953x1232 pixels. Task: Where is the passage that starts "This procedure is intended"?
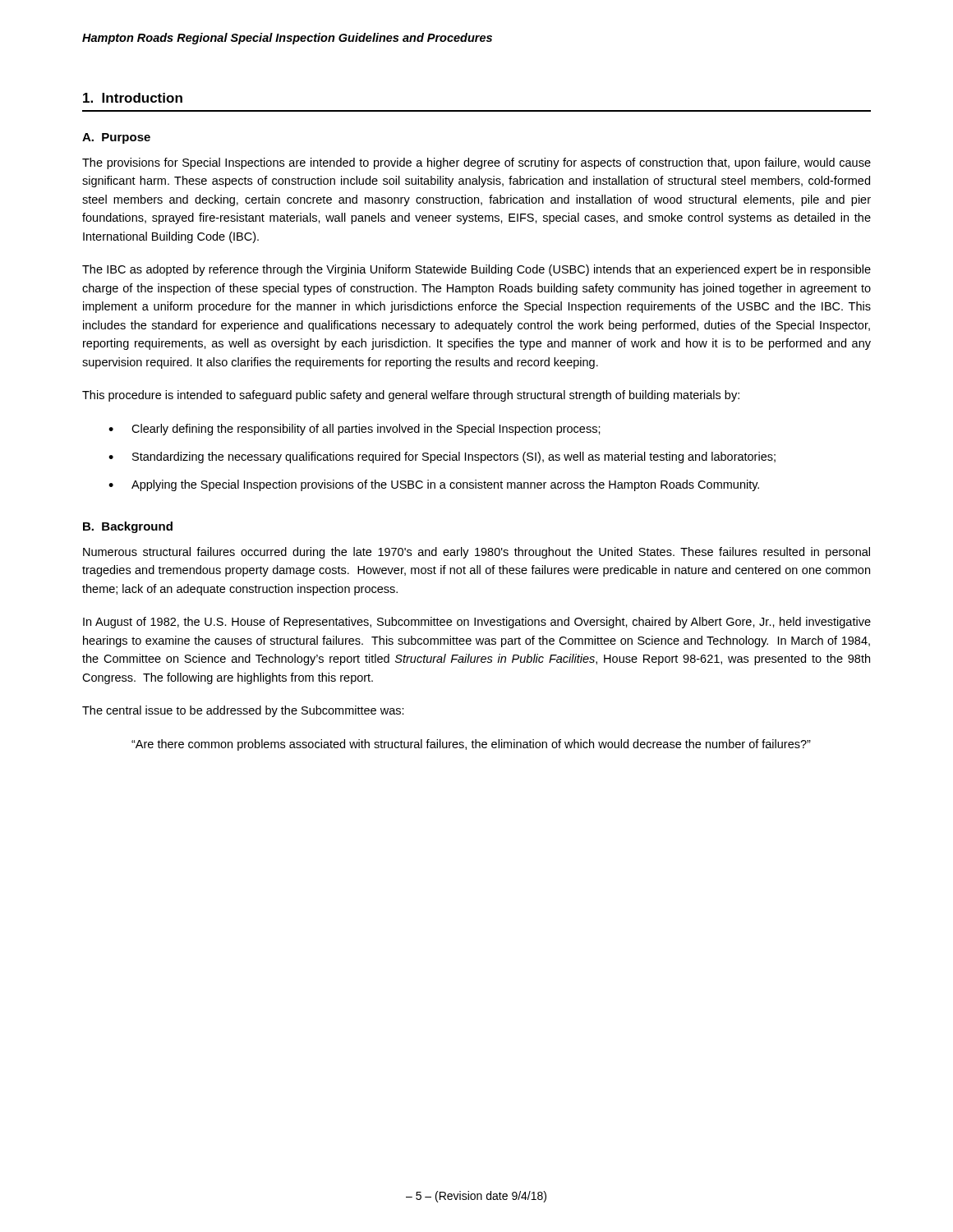411,395
